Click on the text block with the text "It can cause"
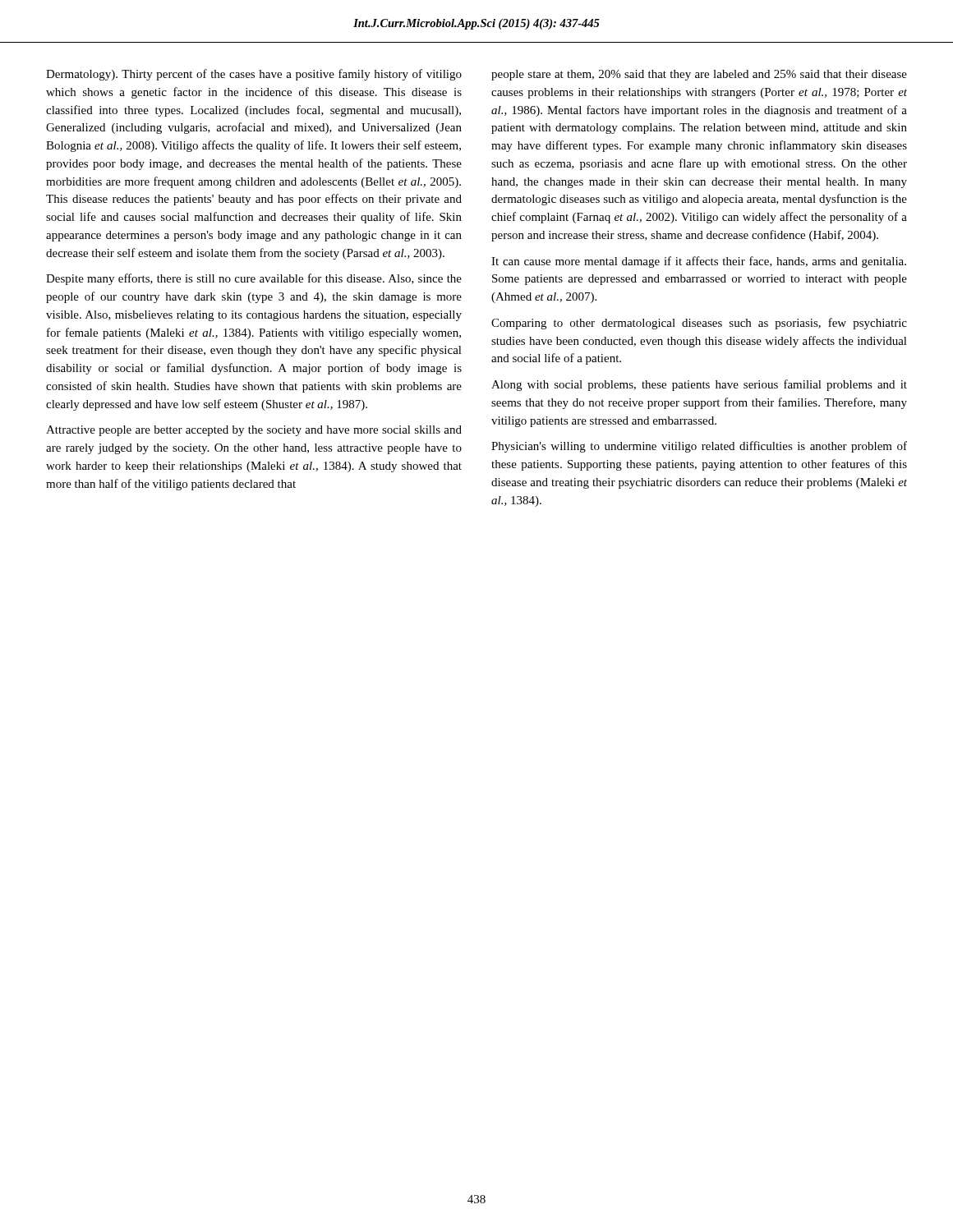Screen dimensions: 1232x953 click(x=699, y=279)
